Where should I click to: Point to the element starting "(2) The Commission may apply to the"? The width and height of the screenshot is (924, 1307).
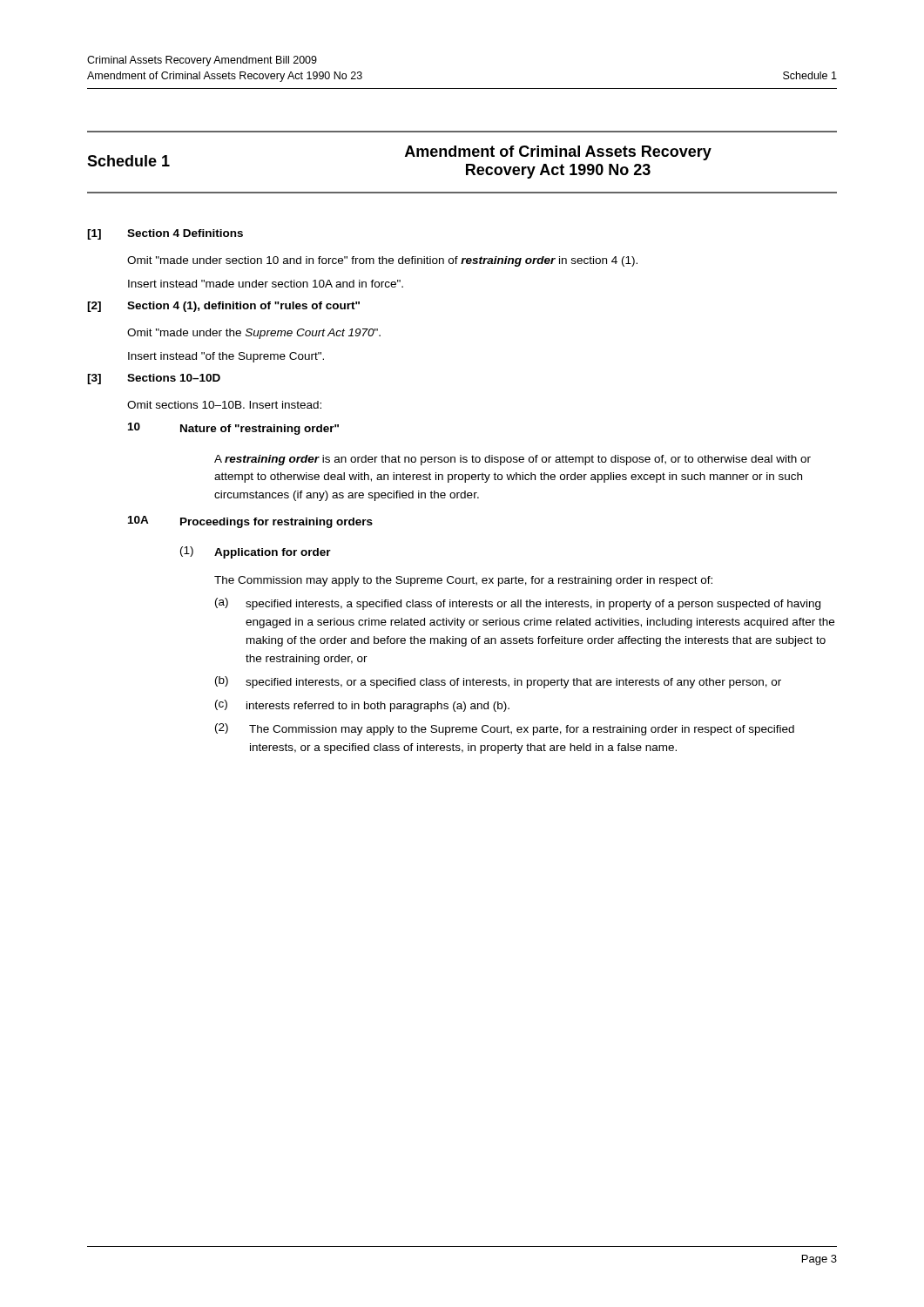pyautogui.click(x=526, y=739)
